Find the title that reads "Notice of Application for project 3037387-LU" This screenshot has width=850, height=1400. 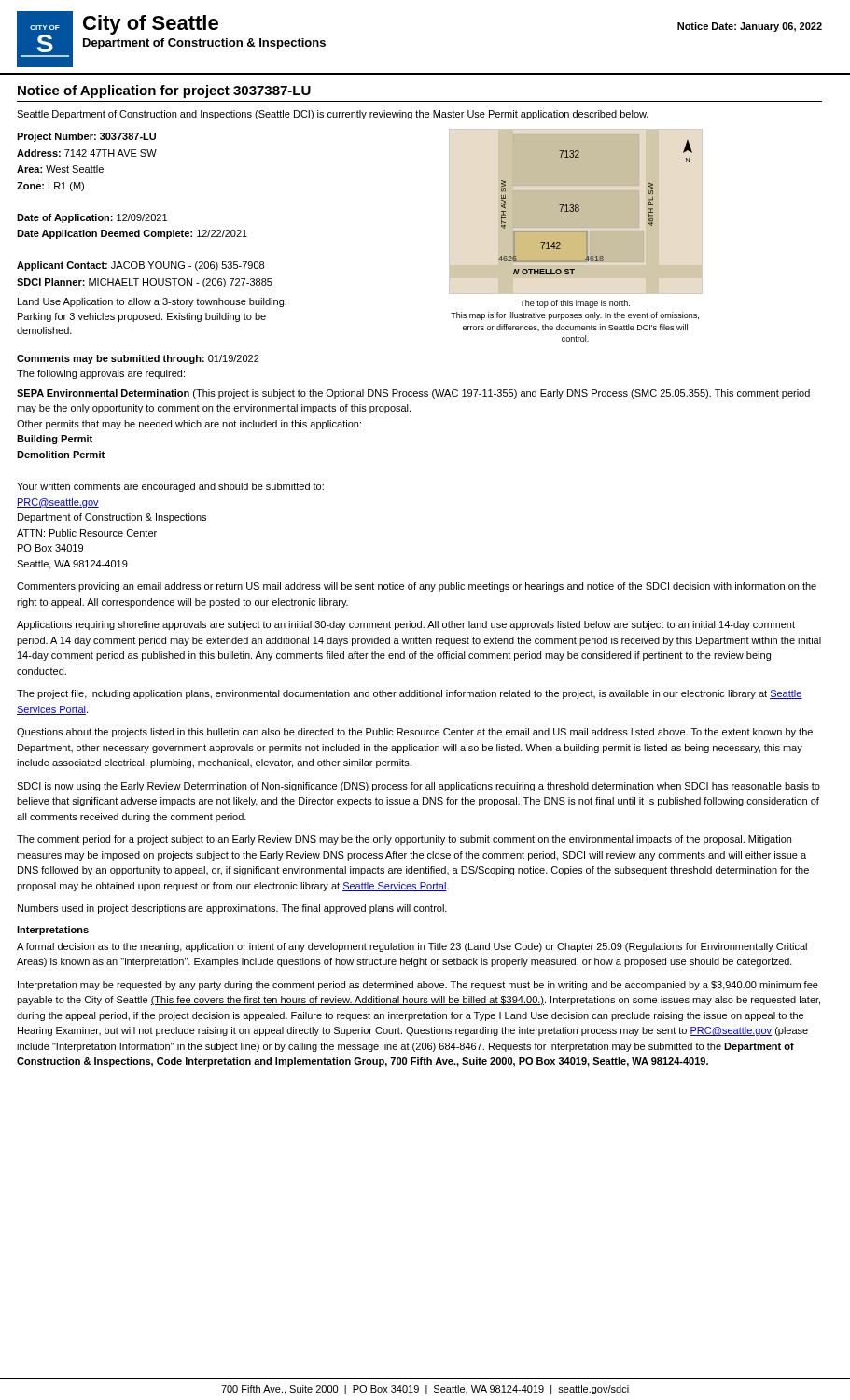point(164,90)
